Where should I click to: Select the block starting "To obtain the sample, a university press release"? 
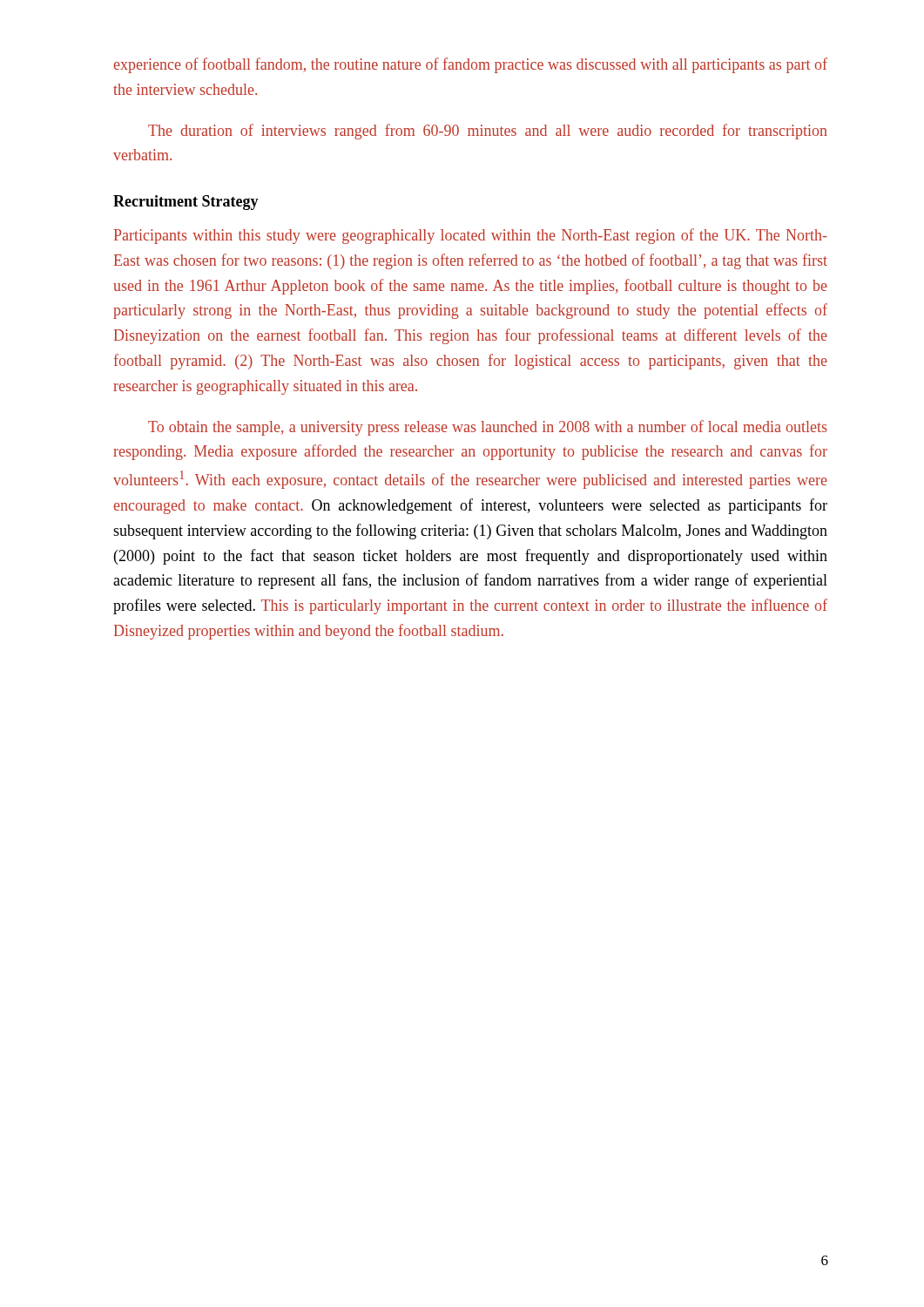click(x=470, y=529)
